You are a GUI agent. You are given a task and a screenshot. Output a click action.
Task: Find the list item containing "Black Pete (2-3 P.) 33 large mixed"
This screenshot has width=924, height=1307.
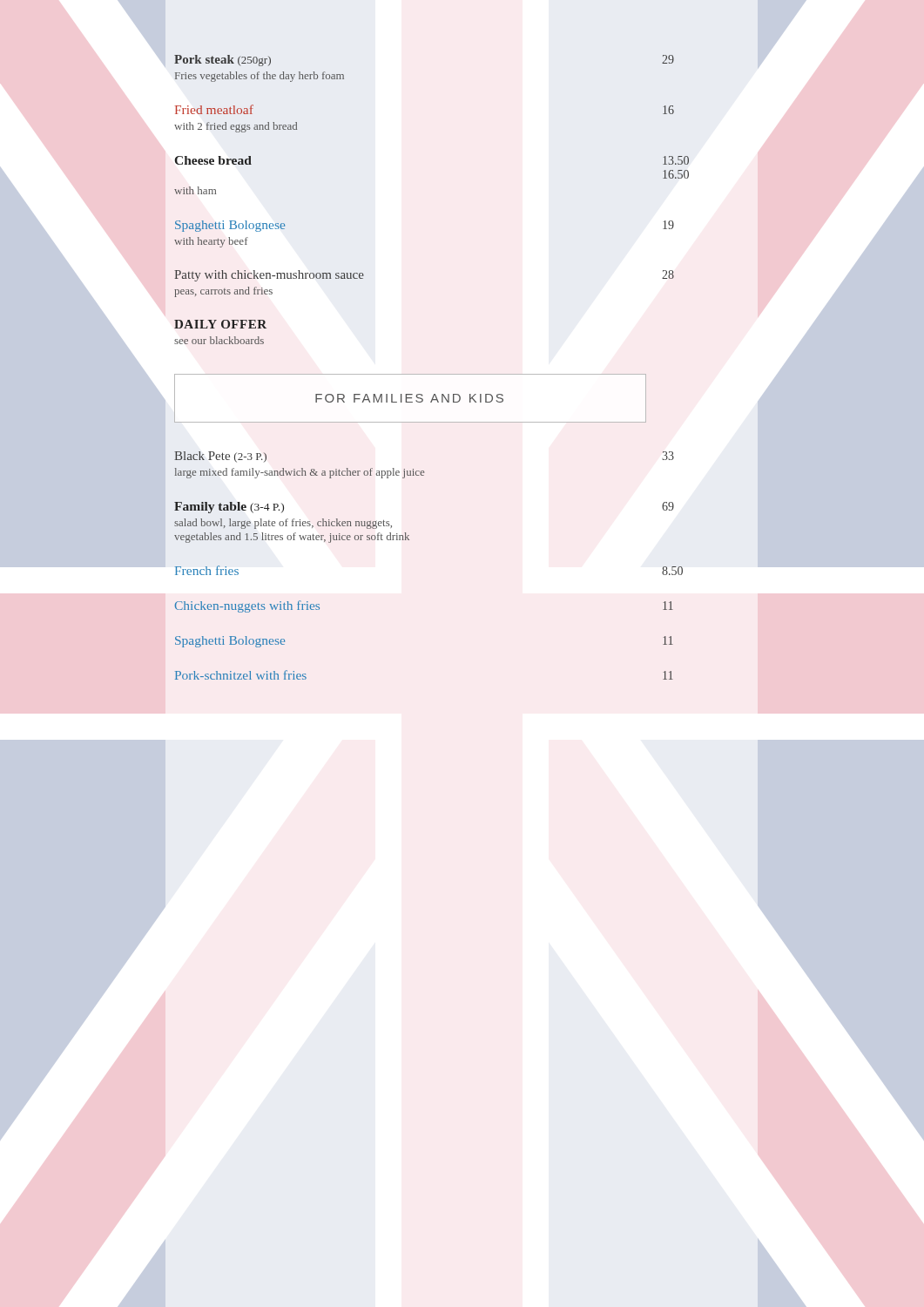(x=225, y=457)
